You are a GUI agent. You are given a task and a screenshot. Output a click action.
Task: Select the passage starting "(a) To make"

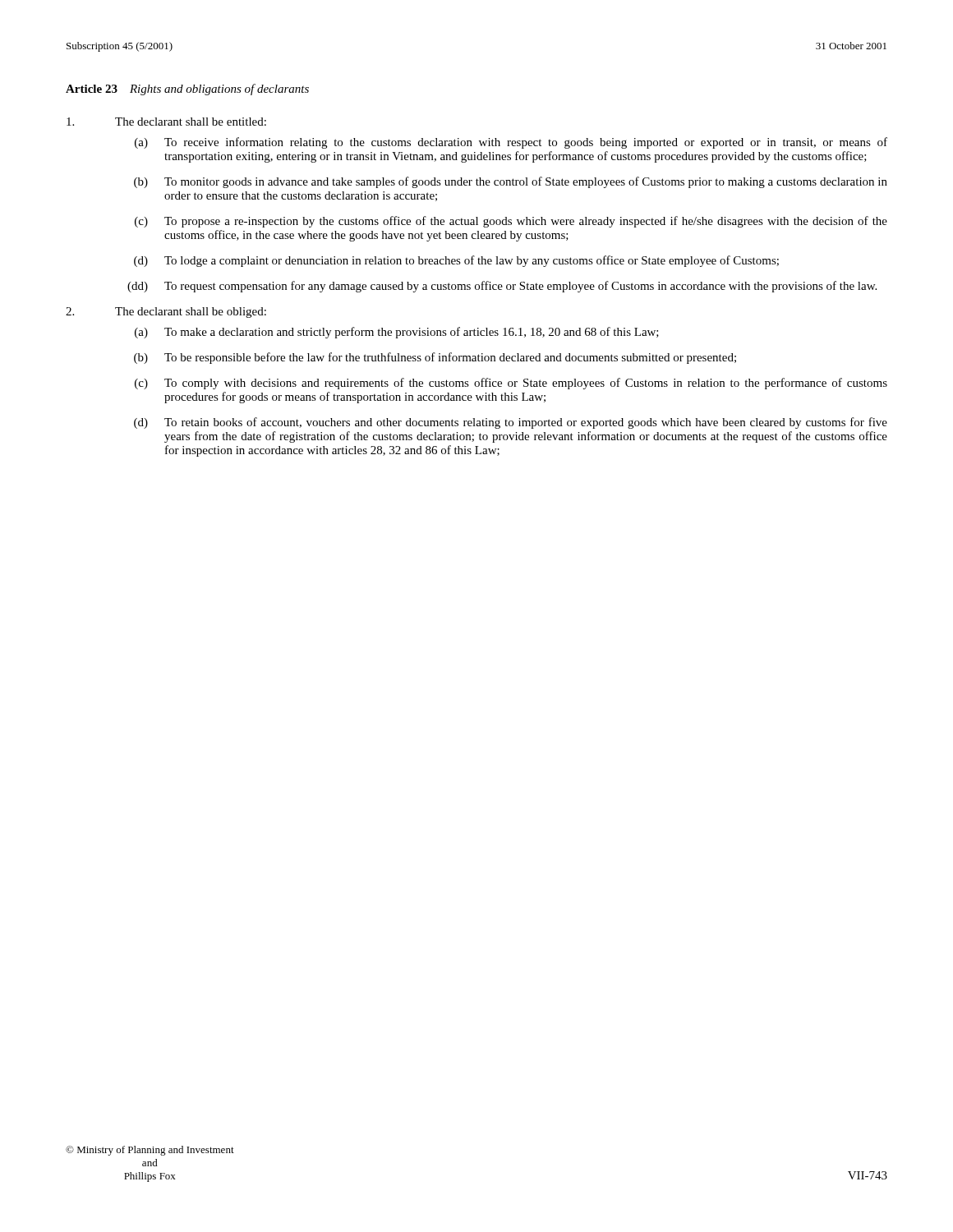(476, 332)
